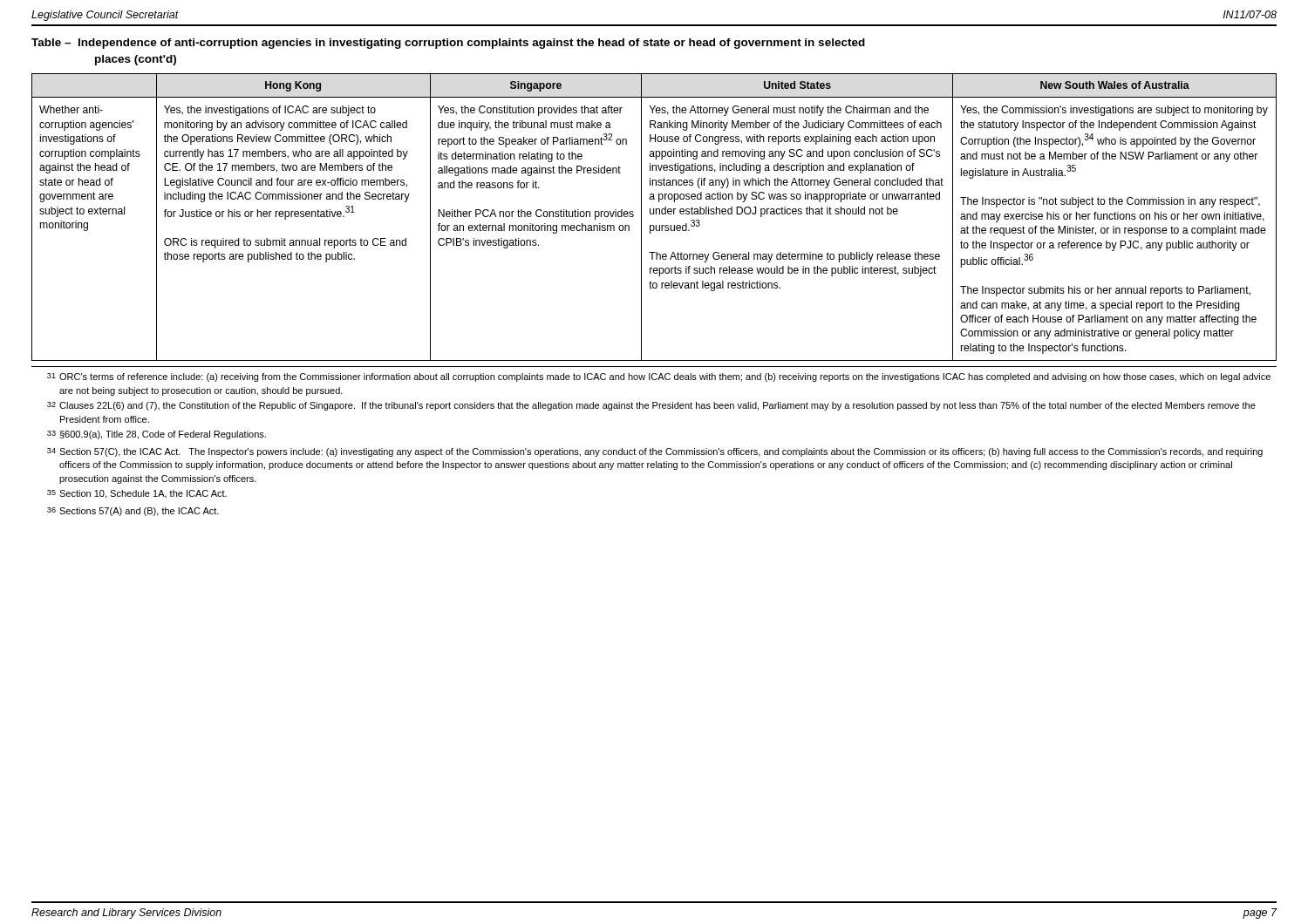Point to the text block starting "33 §600.9(a), Title 28, Code of"
Image resolution: width=1308 pixels, height=924 pixels.
(149, 436)
